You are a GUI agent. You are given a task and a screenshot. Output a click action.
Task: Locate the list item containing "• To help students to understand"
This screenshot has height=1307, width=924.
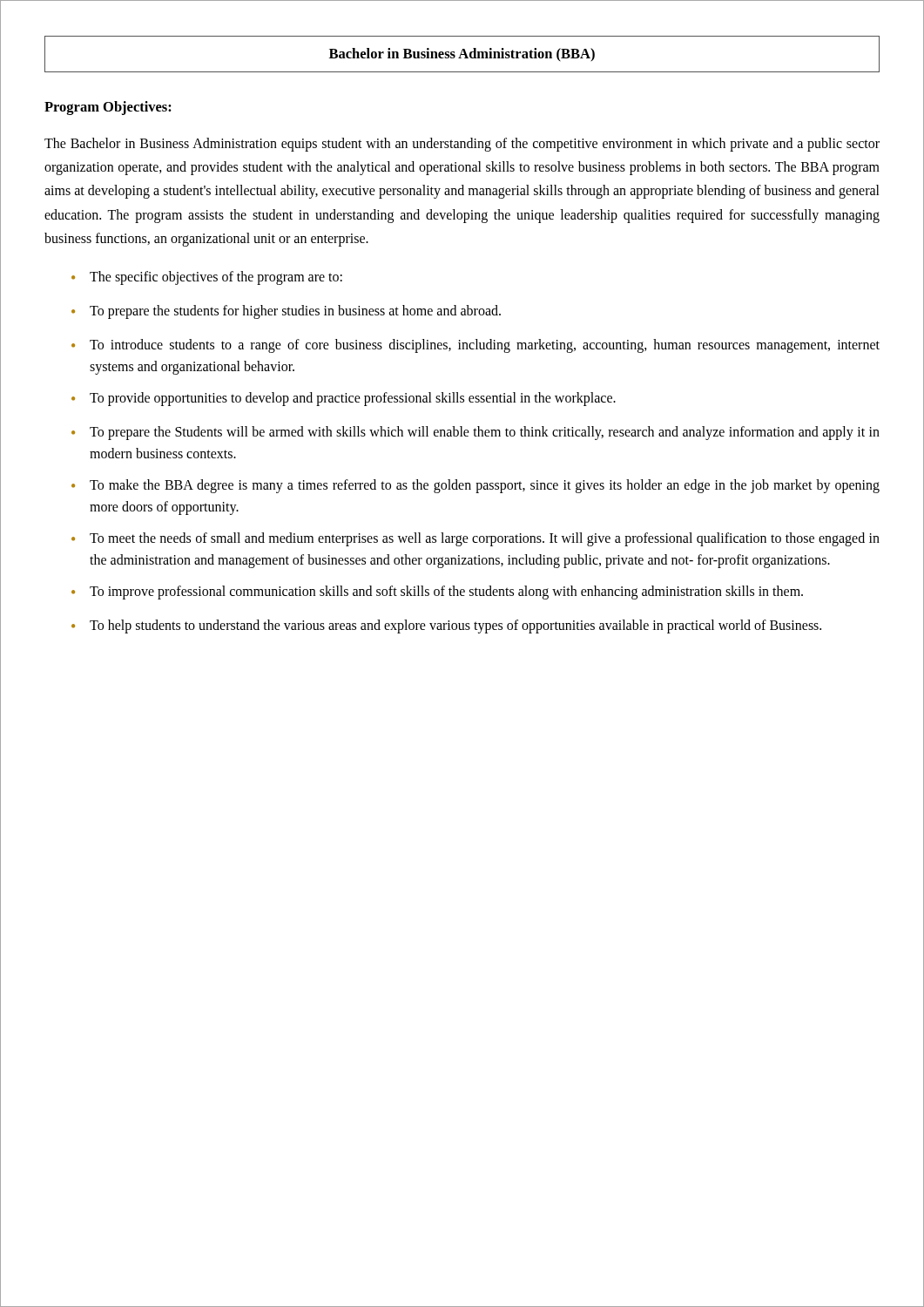(x=475, y=627)
